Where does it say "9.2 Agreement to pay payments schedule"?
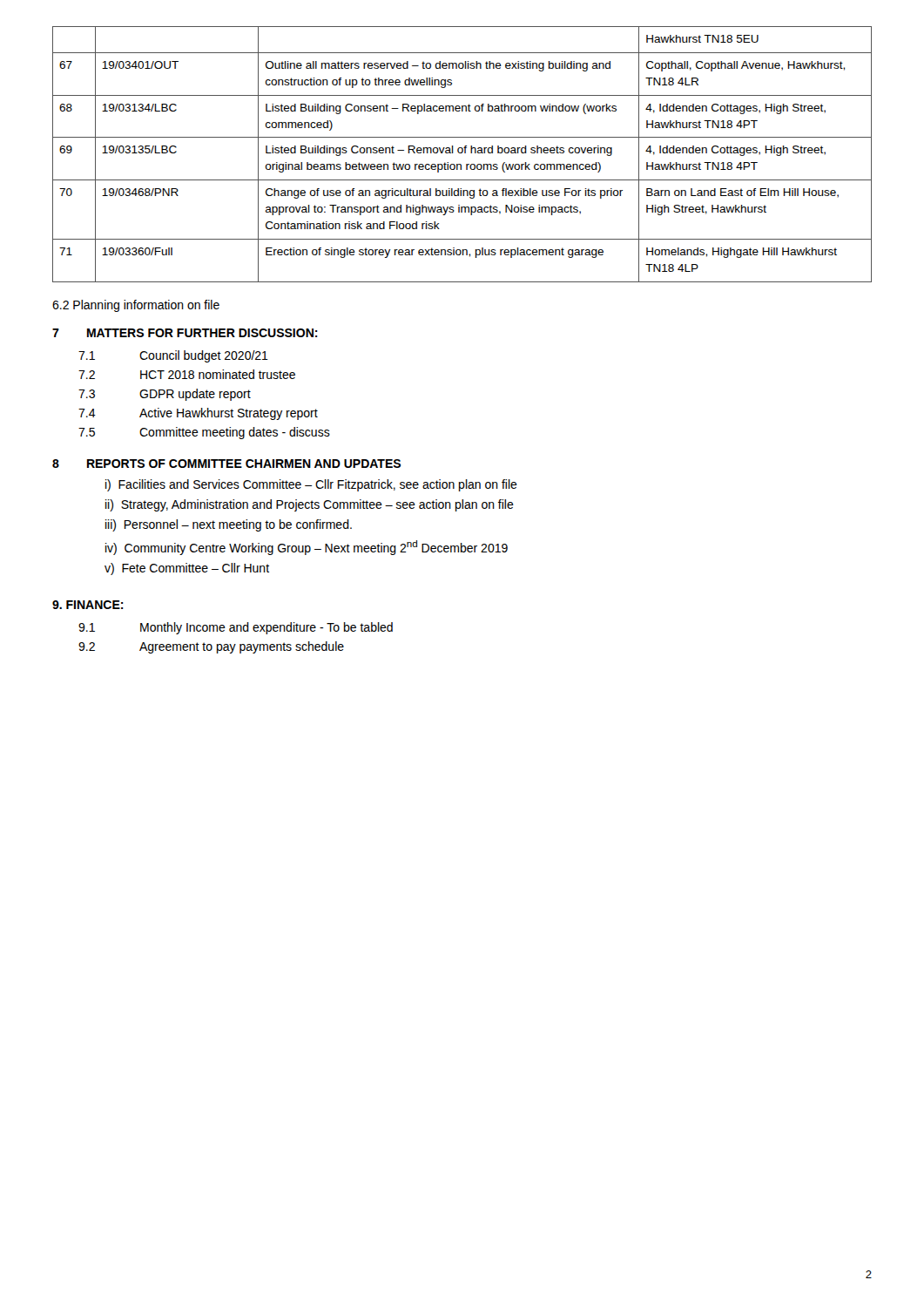This screenshot has width=924, height=1307. pos(211,647)
